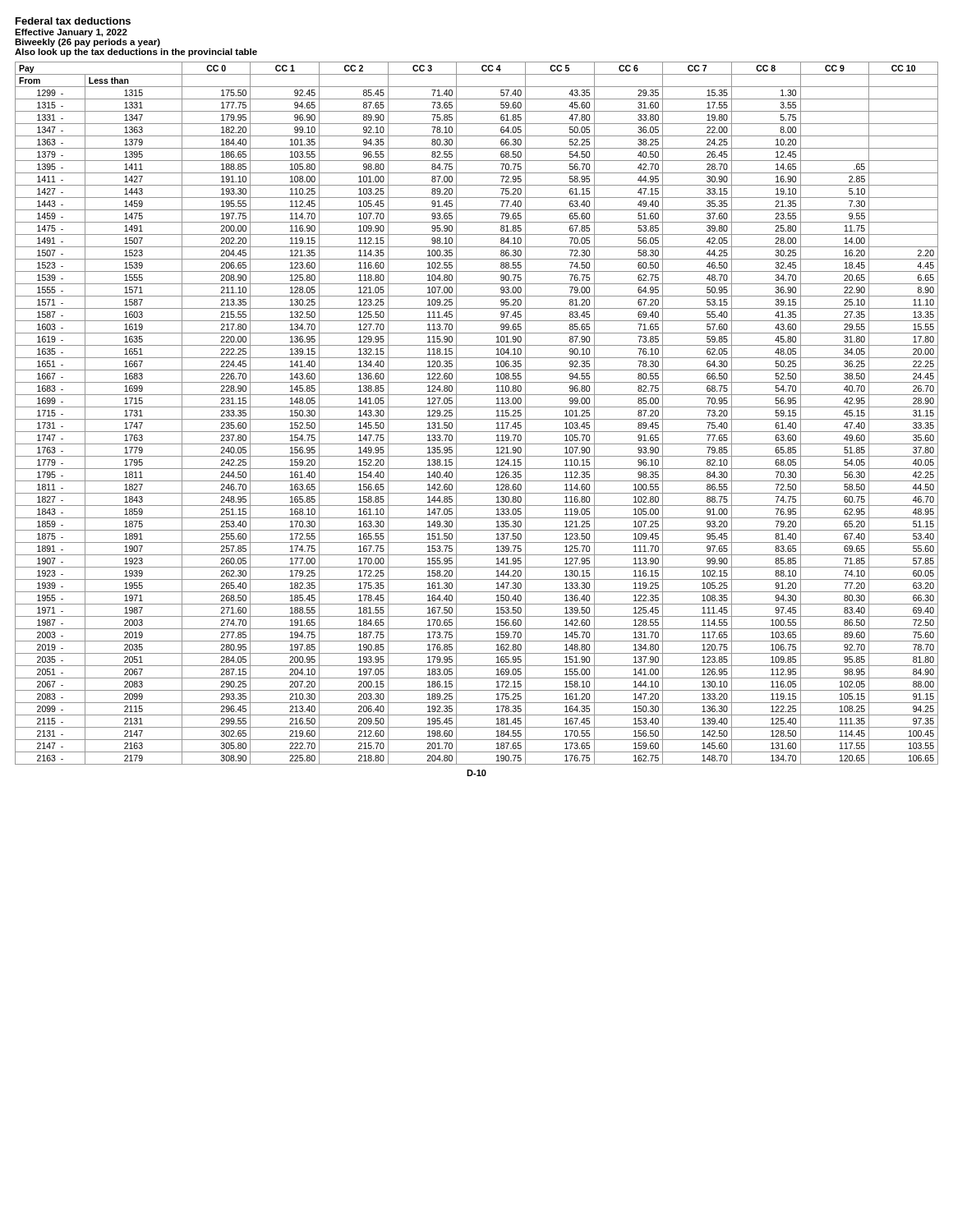Select the passage starting "Federal tax deductions Effective January 1, 2022"
The width and height of the screenshot is (953, 1232).
(73, 21)
